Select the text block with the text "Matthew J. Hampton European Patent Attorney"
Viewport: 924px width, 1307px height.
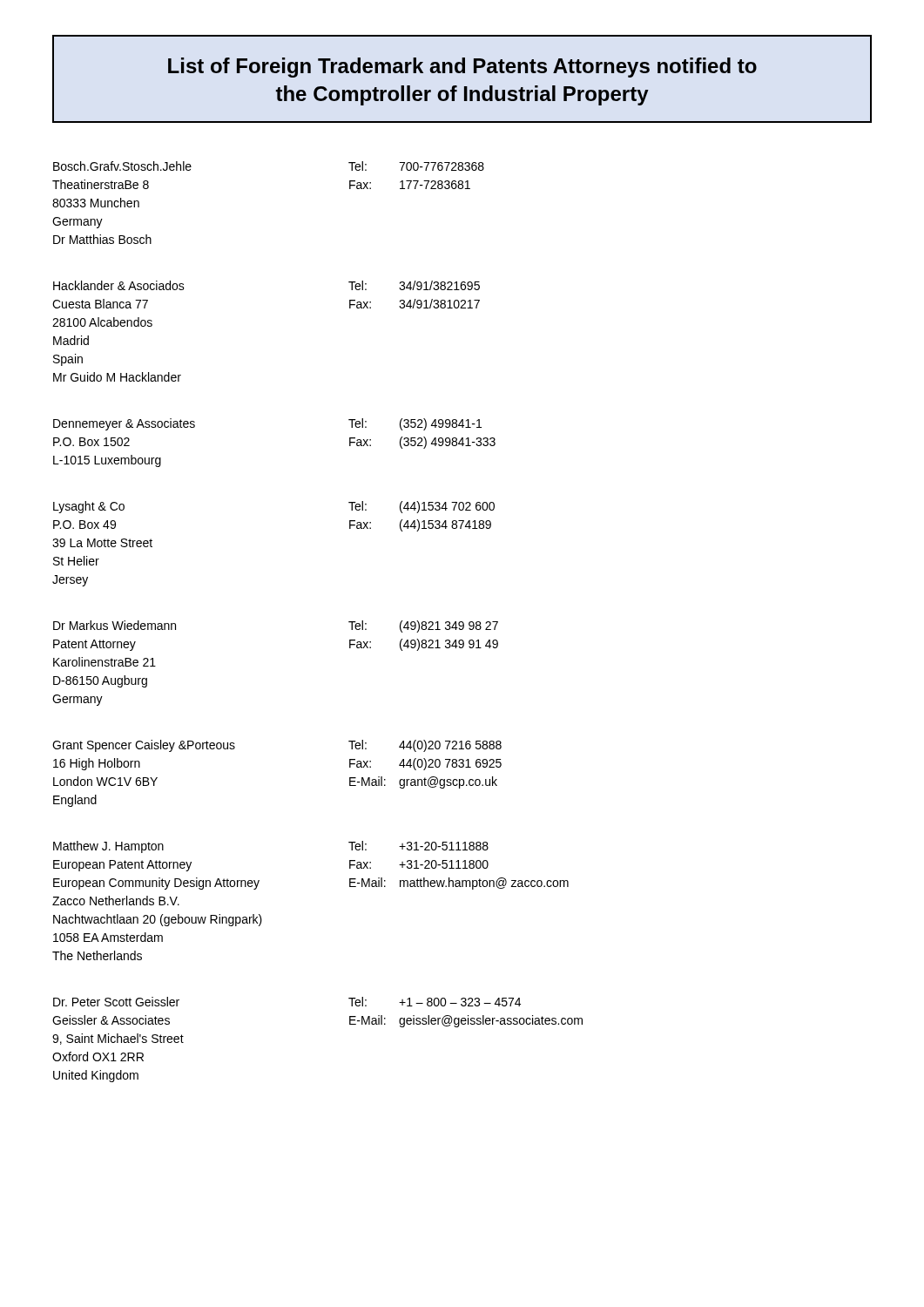click(106, 847)
